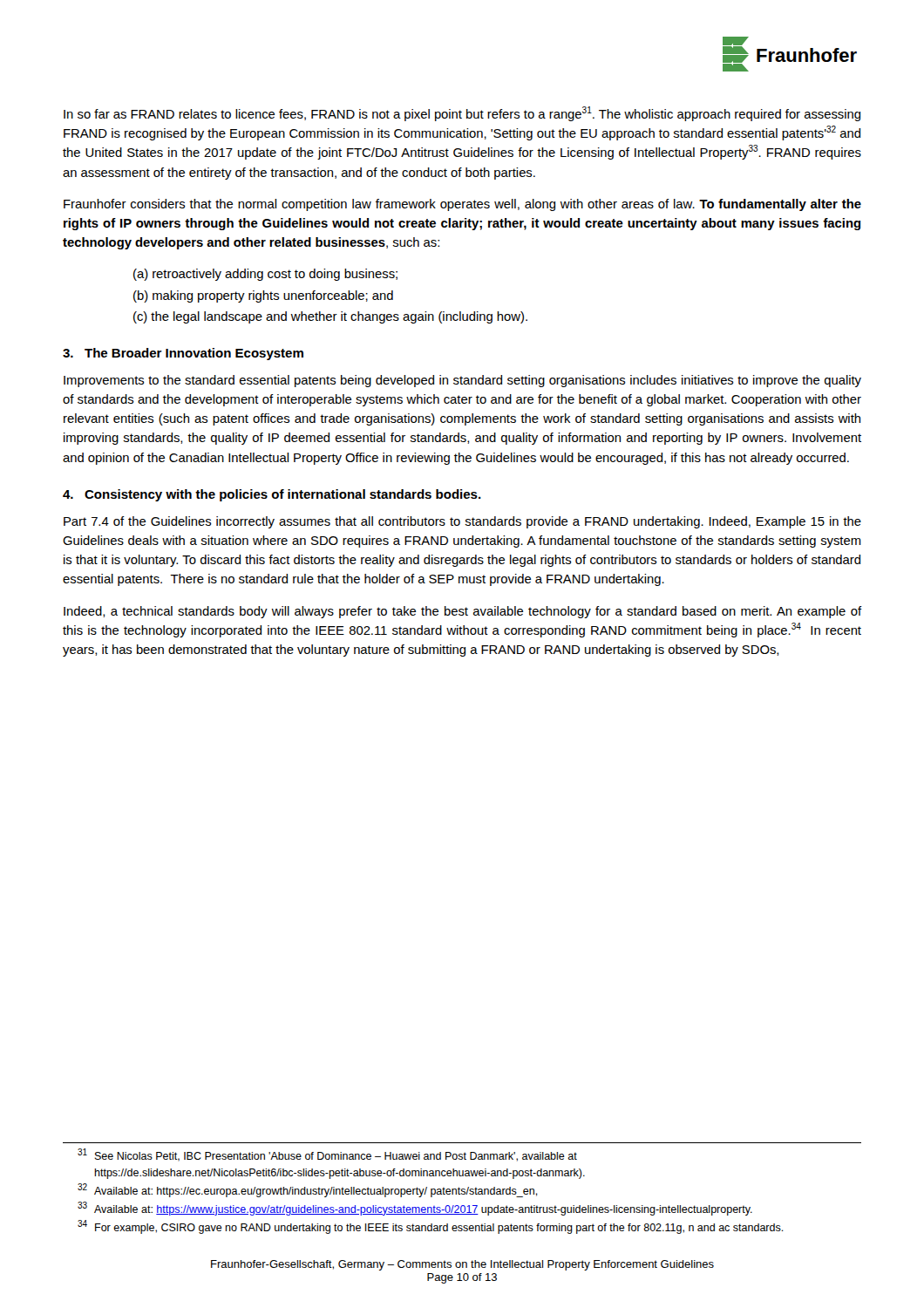Navigate to the block starting "33 Available at: https://www.justice.gov/atr/guidelines-and-policystatements-0/2017 update-antitrust-guidelines-licensing-intellectualproperty."
The image size is (924, 1308).
click(x=408, y=1209)
